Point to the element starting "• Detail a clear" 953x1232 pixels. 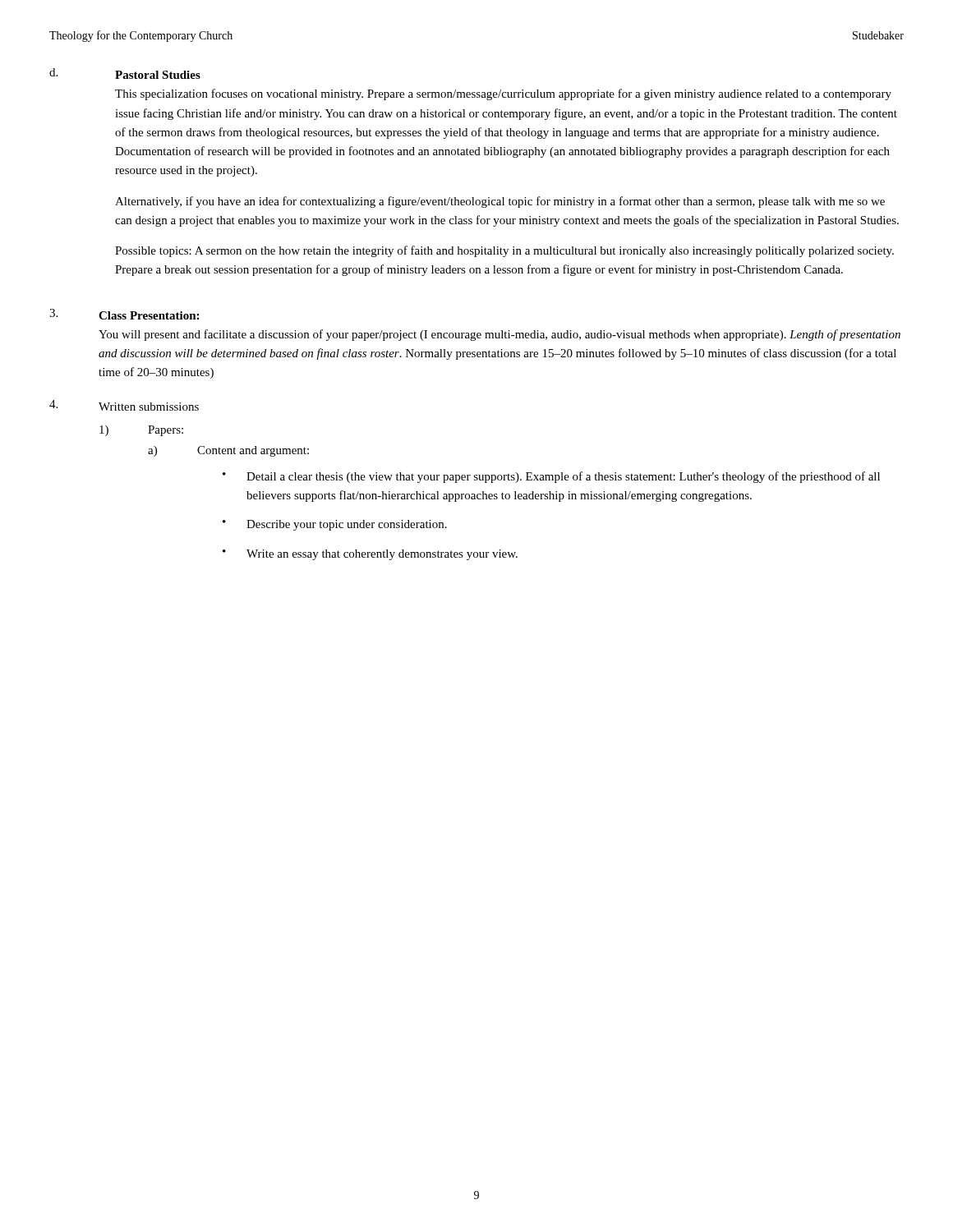coord(563,486)
